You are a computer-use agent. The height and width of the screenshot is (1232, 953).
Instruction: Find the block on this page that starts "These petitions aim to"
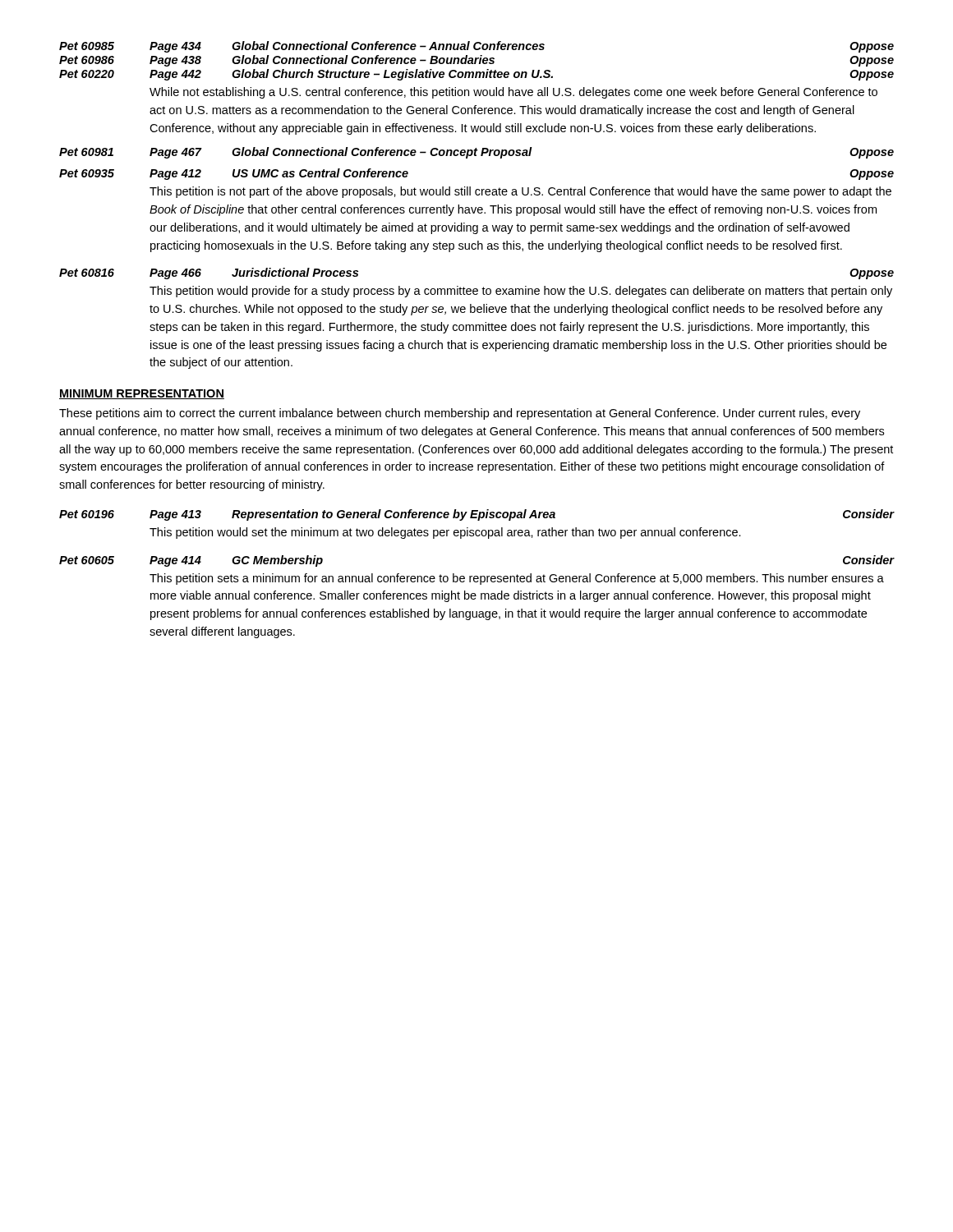[476, 449]
